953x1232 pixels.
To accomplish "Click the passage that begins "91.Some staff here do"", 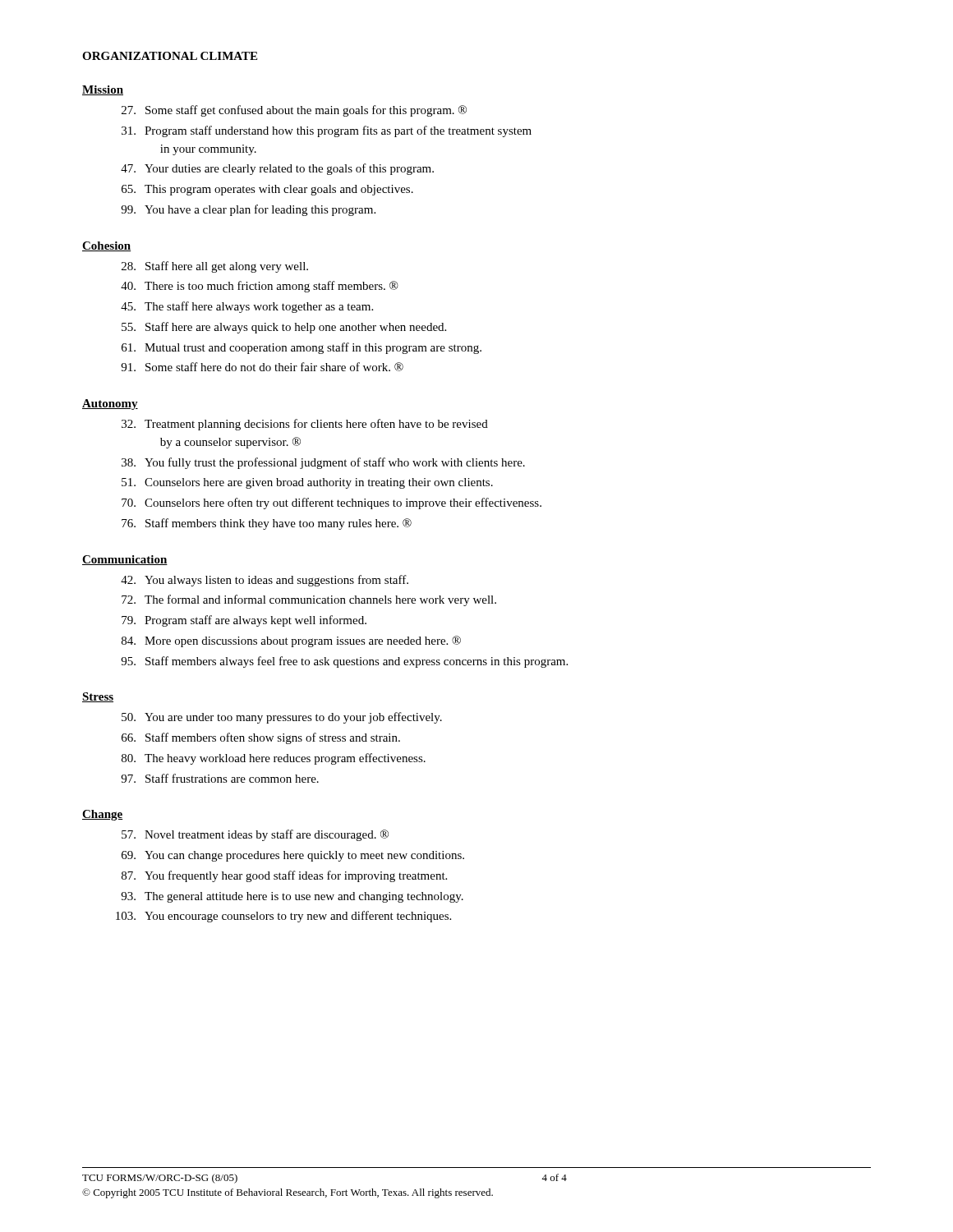I will (262, 367).
